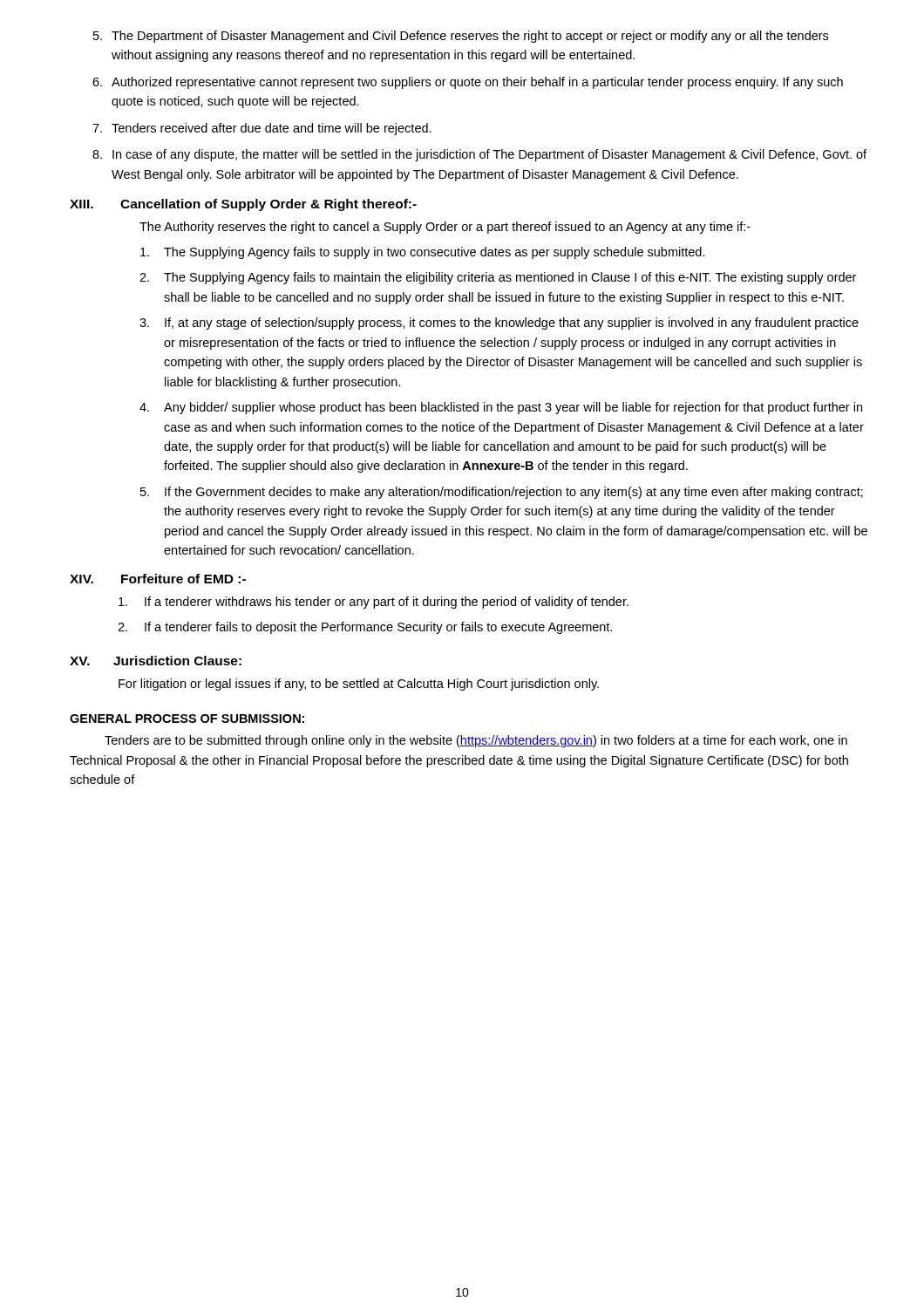Viewport: 924px width, 1308px height.
Task: Point to the text block starting "4. Any bidder/ supplier whose"
Action: [506, 437]
